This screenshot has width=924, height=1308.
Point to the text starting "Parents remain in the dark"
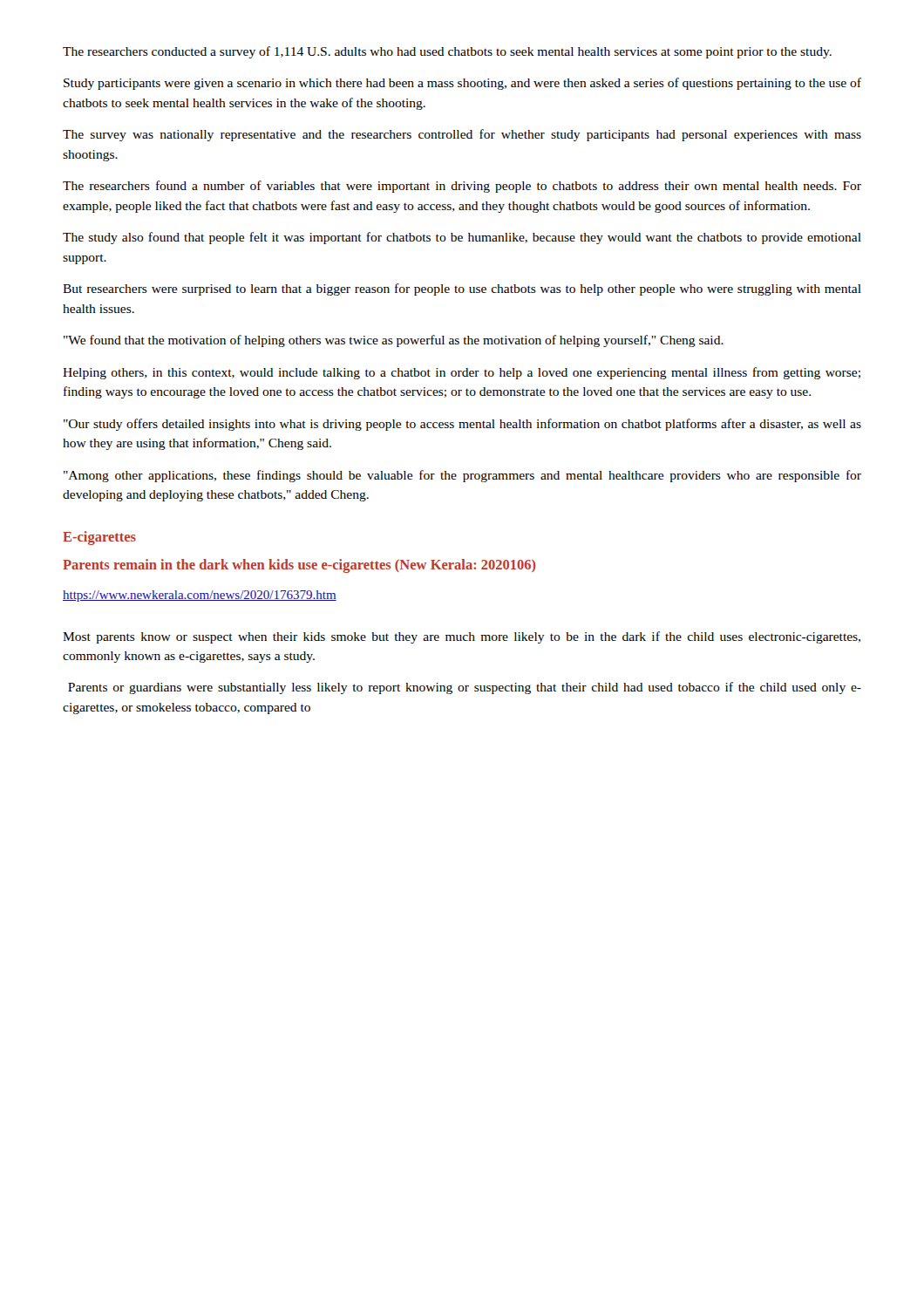(299, 565)
